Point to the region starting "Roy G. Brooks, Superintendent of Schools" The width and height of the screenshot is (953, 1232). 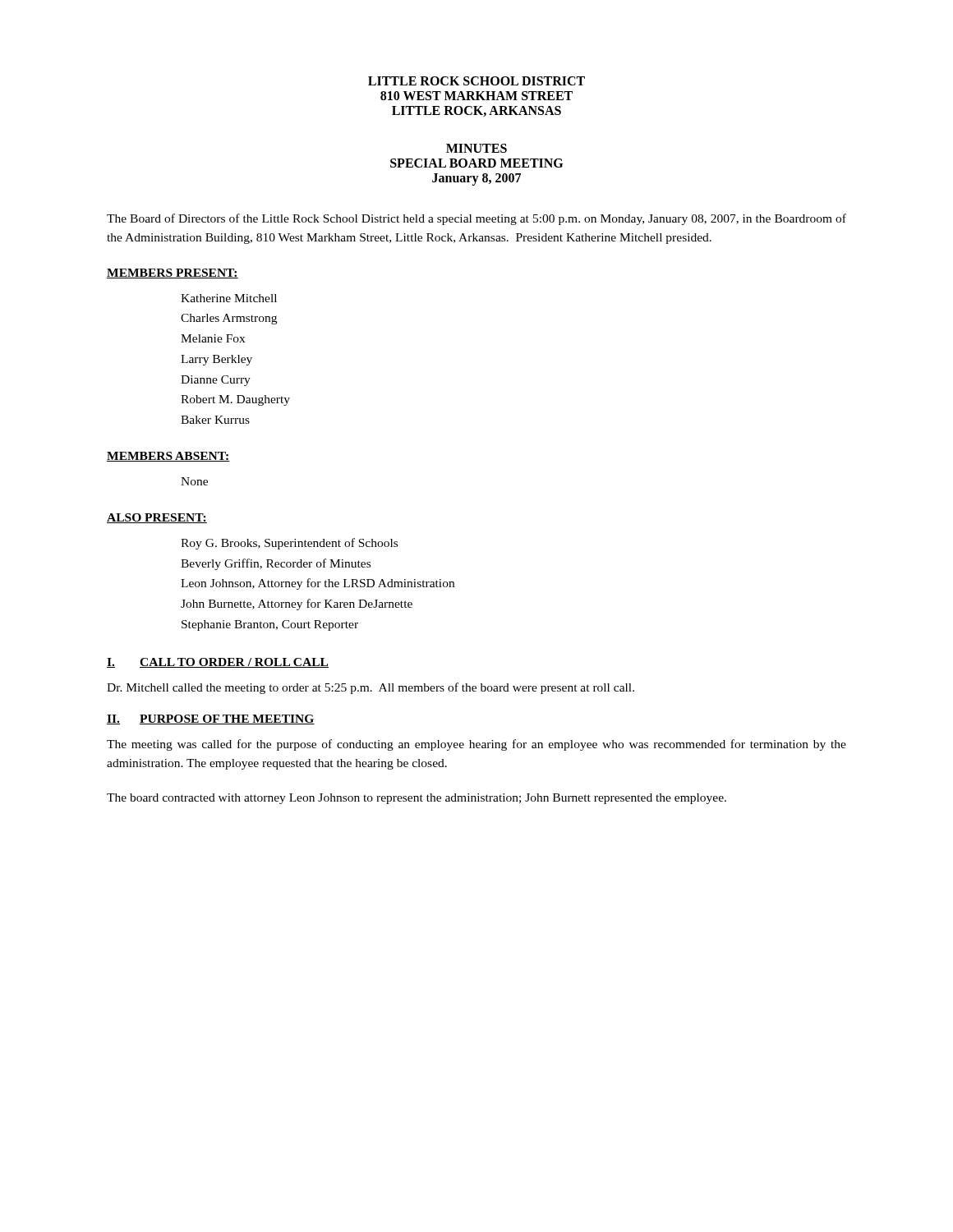[x=289, y=544]
